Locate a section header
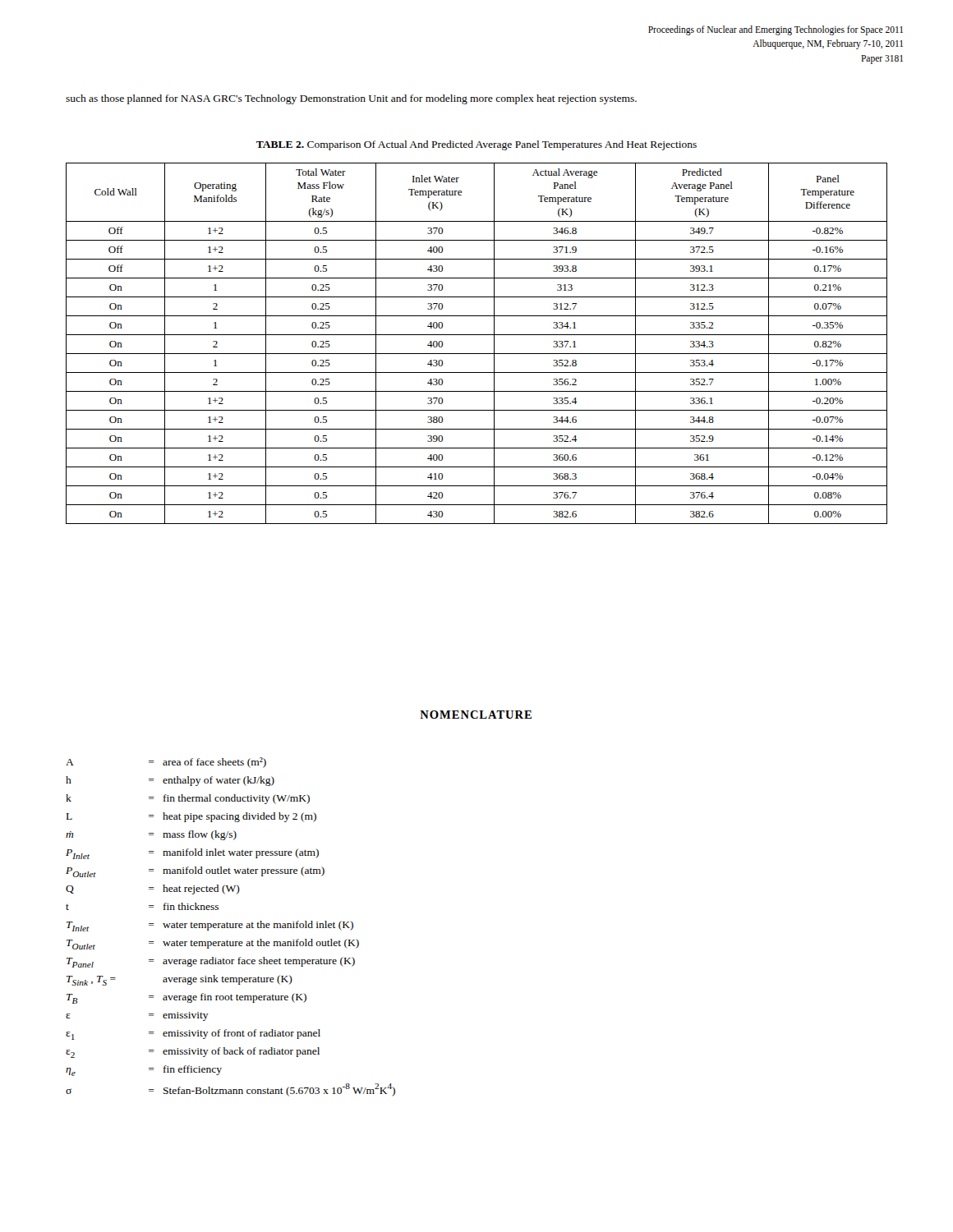Viewport: 953px width, 1232px height. (x=476, y=715)
